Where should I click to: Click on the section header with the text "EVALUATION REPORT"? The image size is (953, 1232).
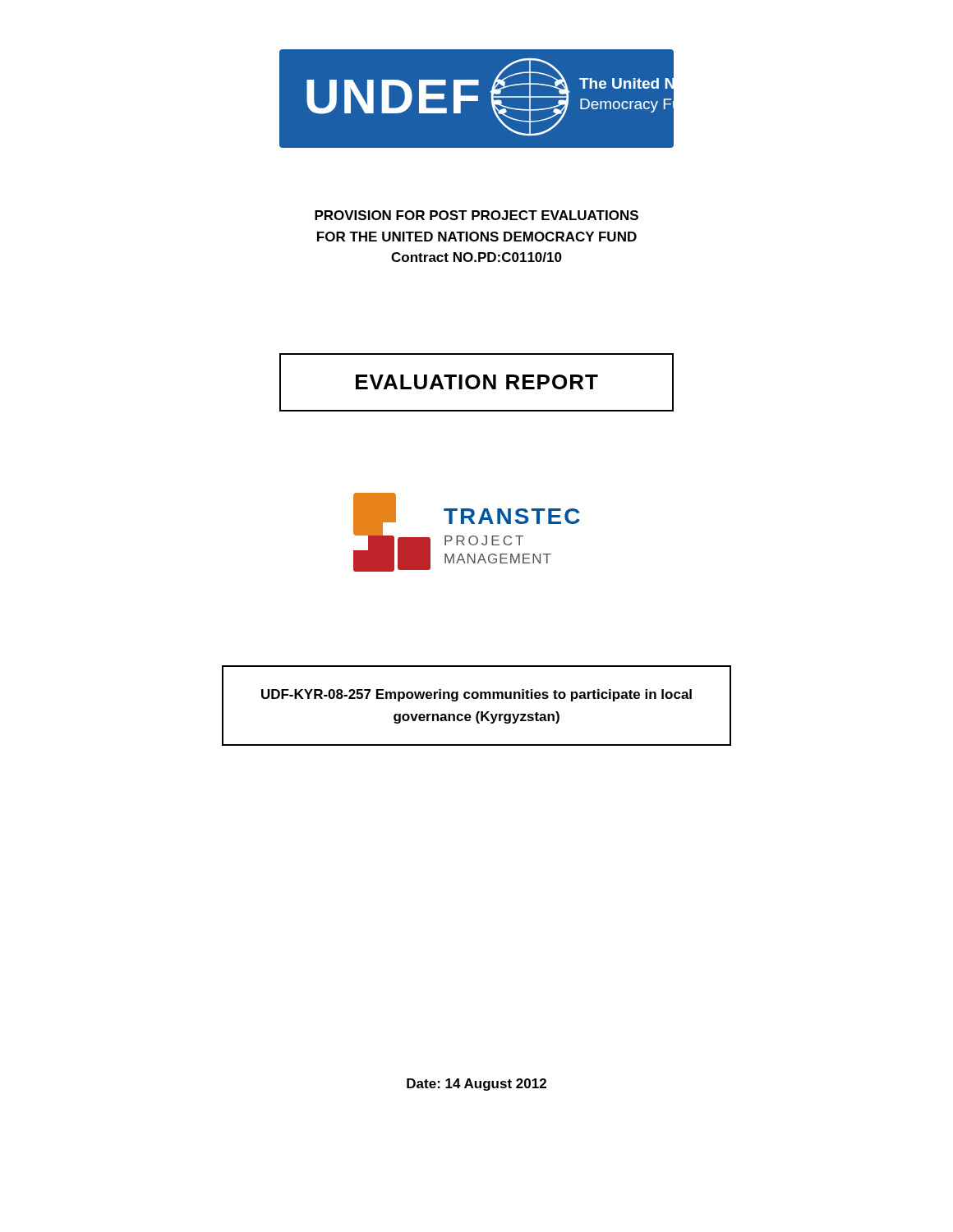coord(476,382)
